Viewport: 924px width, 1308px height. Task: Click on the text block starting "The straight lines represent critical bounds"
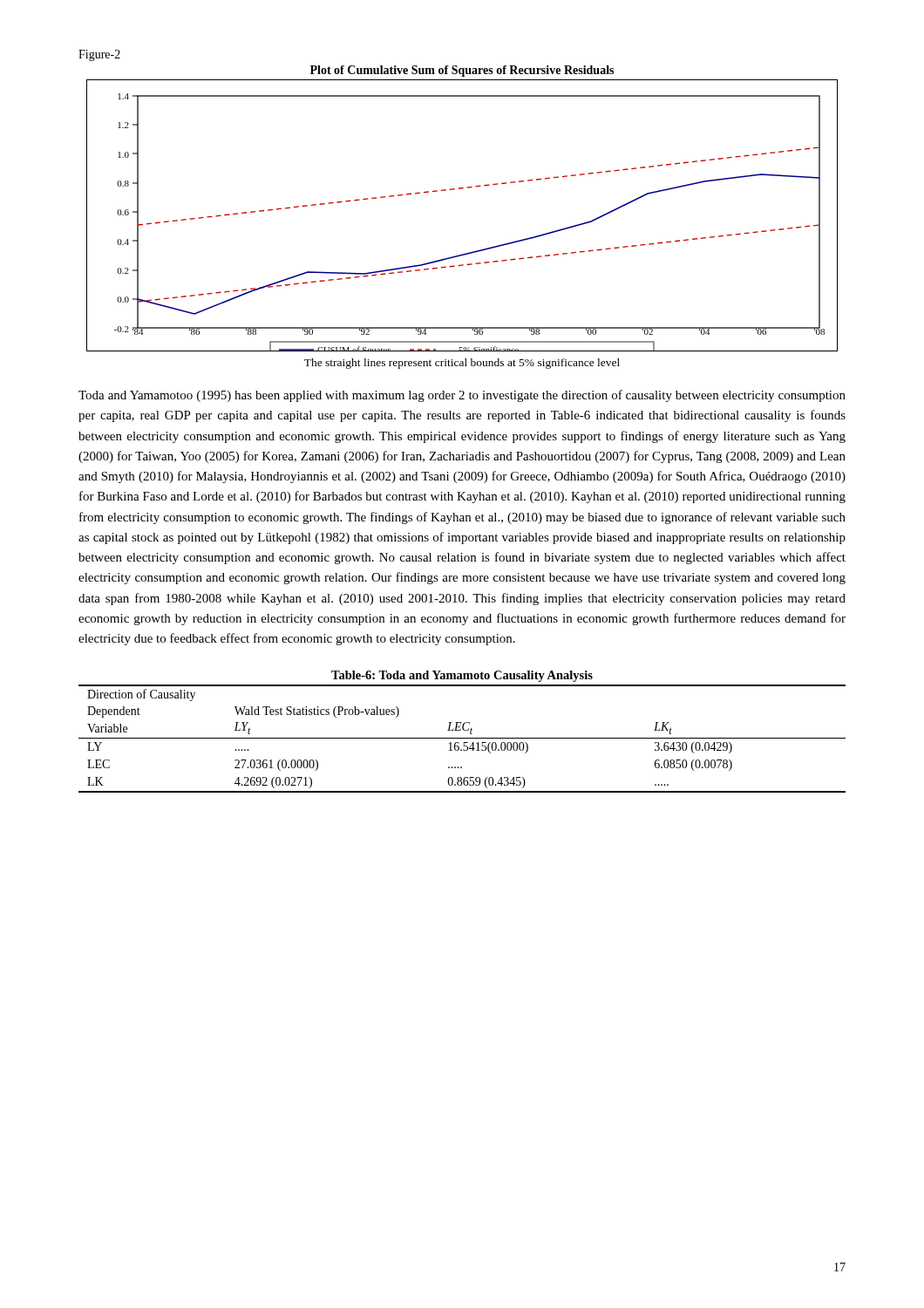pyautogui.click(x=462, y=362)
